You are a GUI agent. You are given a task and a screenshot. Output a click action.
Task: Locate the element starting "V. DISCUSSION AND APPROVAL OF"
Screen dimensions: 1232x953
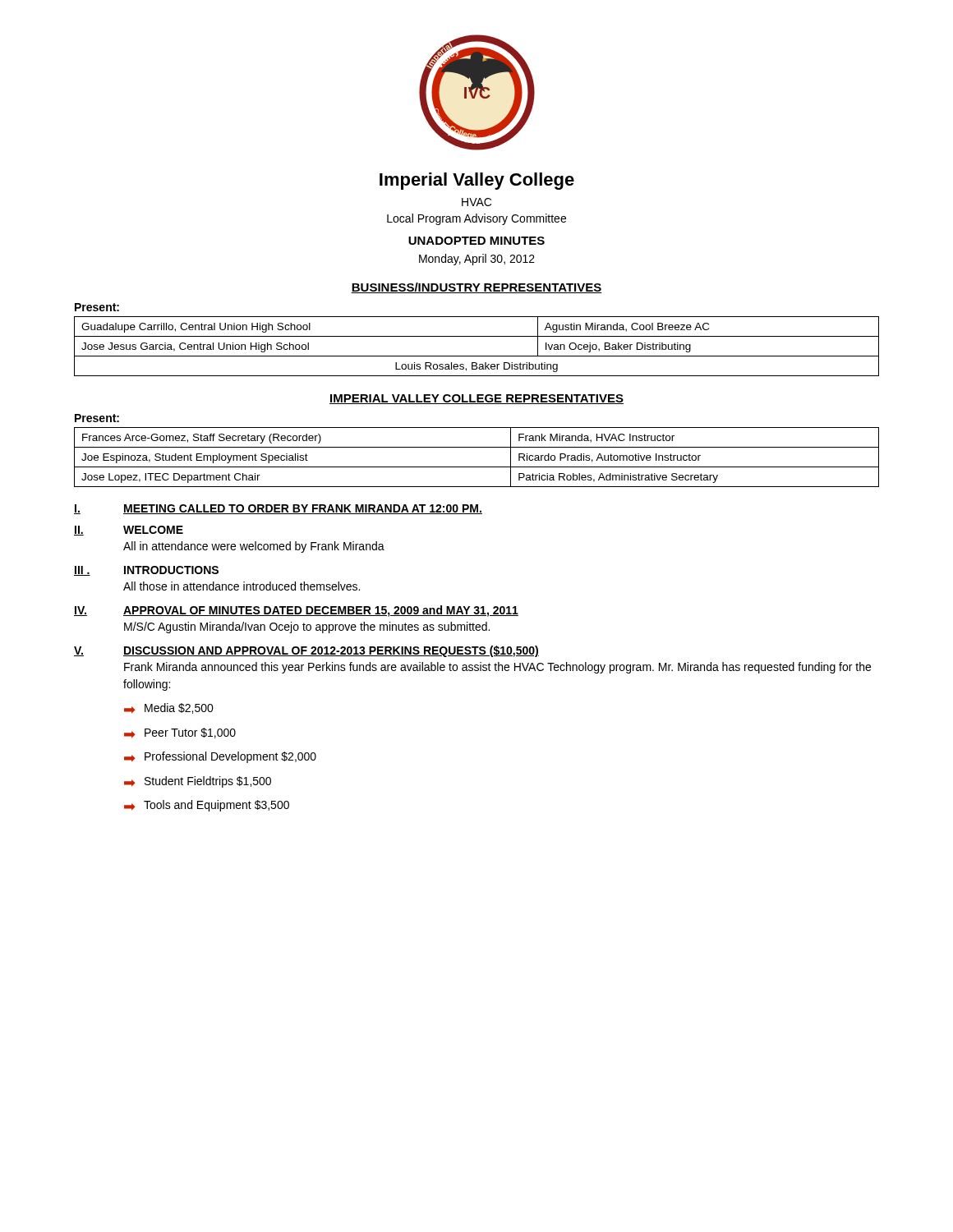[476, 669]
